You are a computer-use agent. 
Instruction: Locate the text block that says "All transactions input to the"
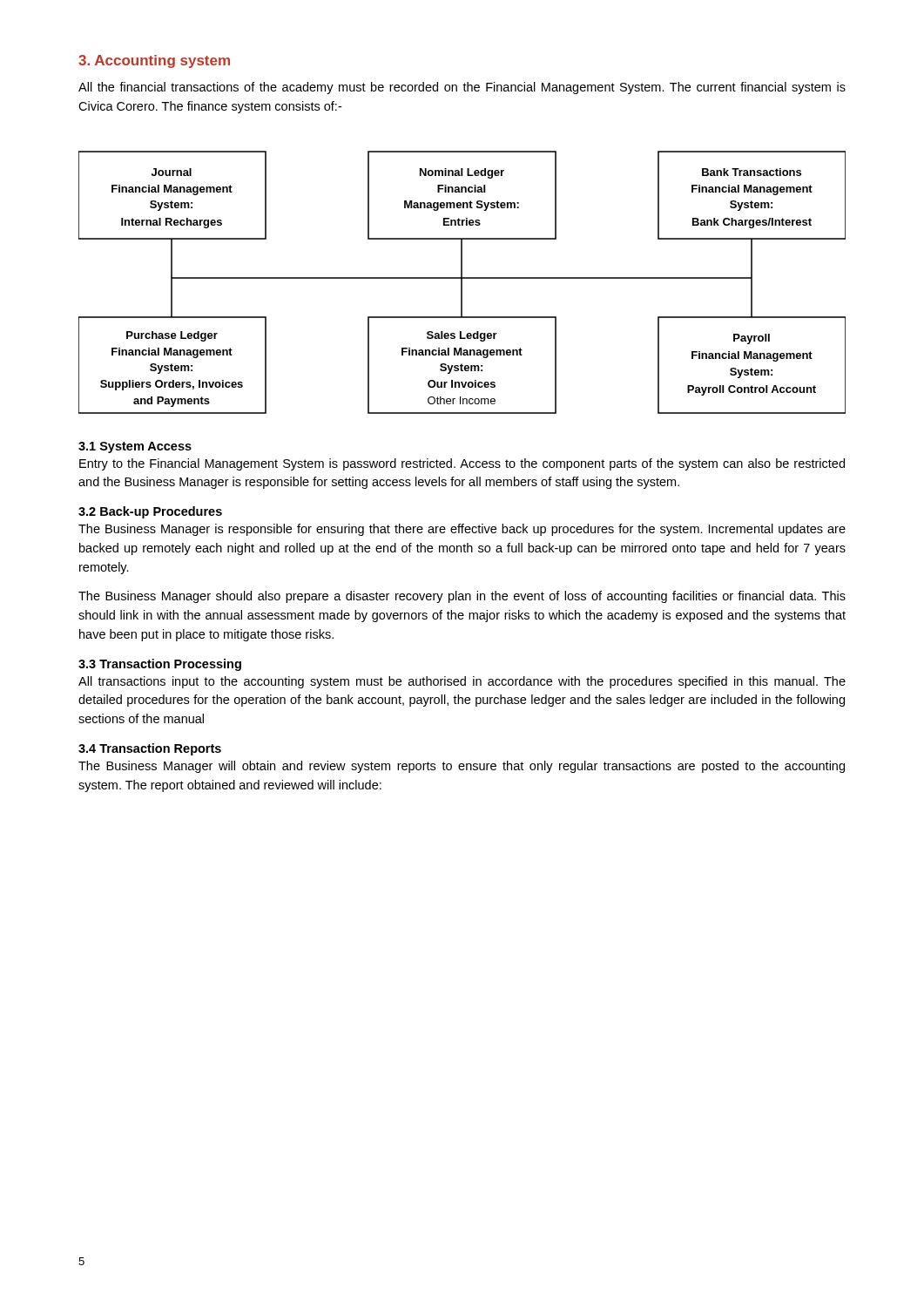coord(462,700)
